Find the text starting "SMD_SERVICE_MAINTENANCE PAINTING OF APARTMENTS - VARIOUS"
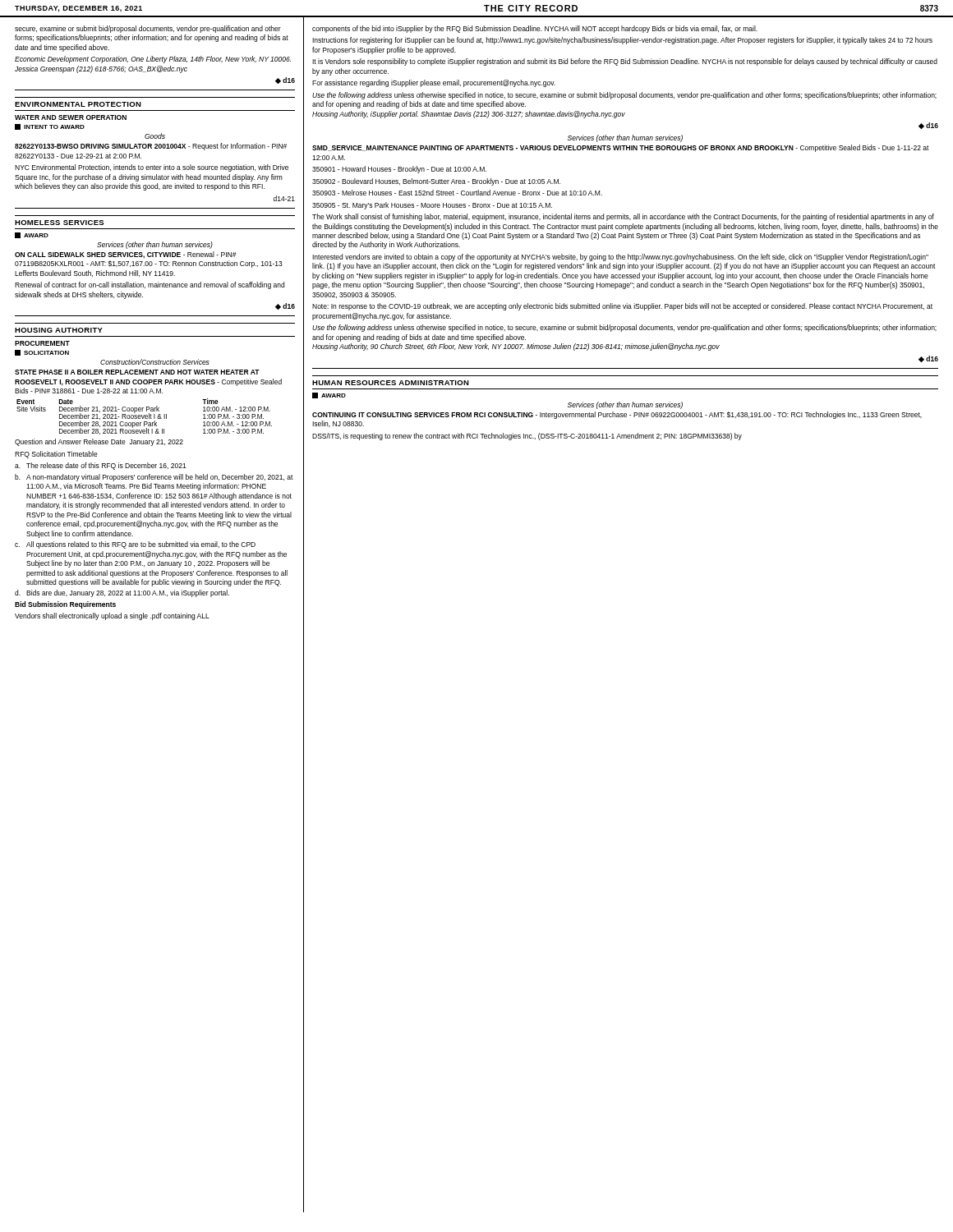This screenshot has height=1232, width=953. tap(625, 153)
